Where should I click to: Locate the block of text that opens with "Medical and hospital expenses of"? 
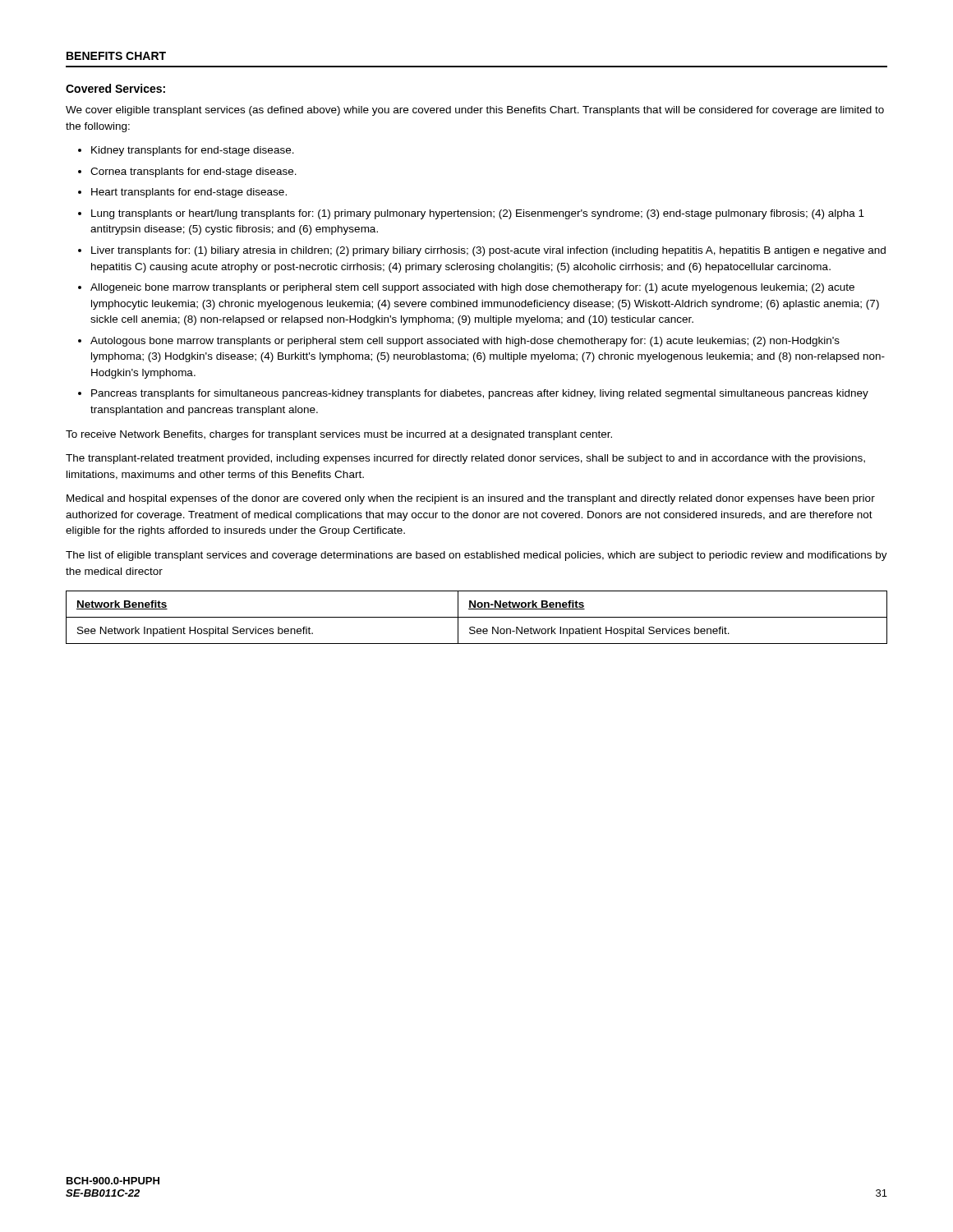(470, 514)
